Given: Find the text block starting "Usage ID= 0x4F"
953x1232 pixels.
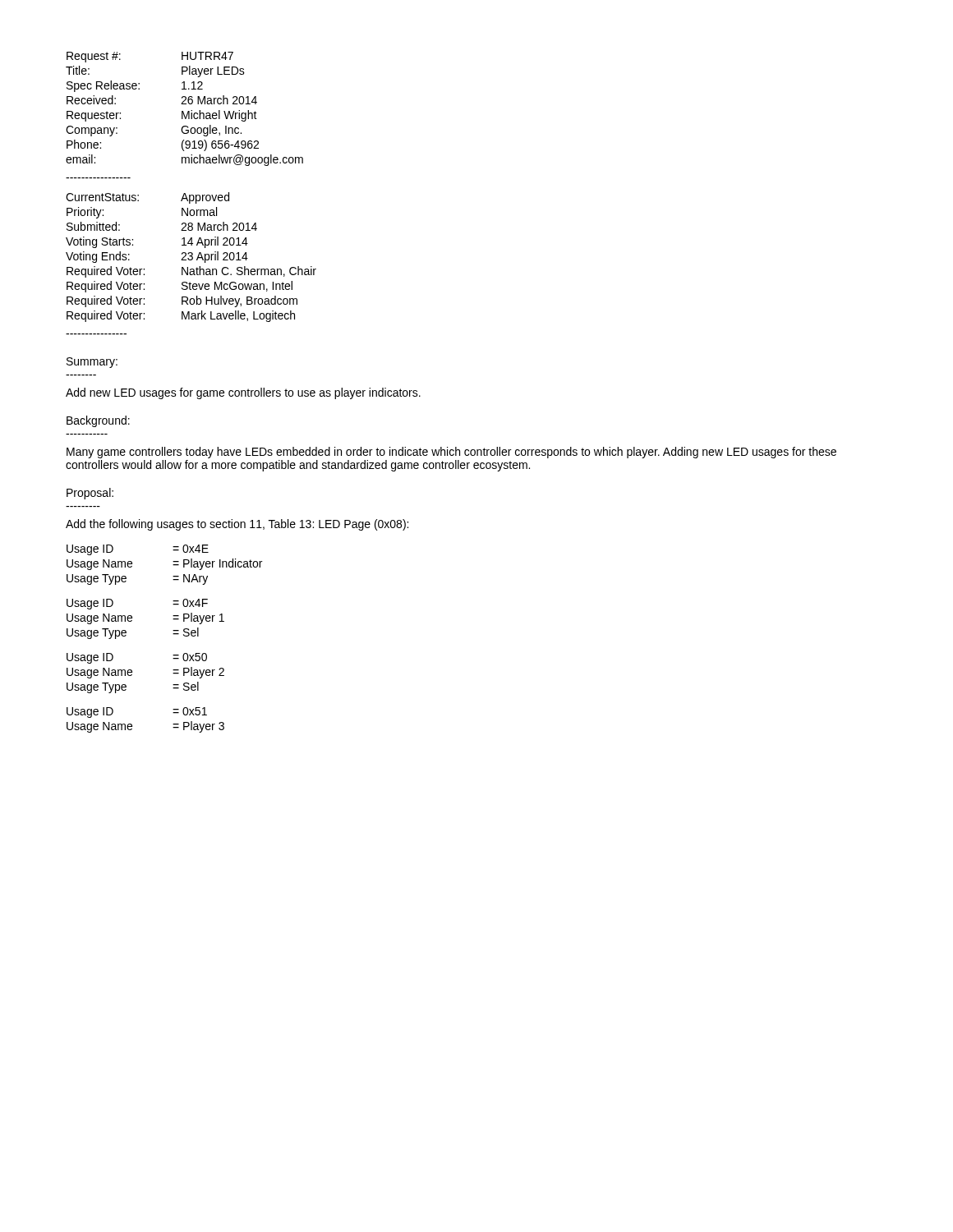Looking at the screenshot, I should coord(96,603).
